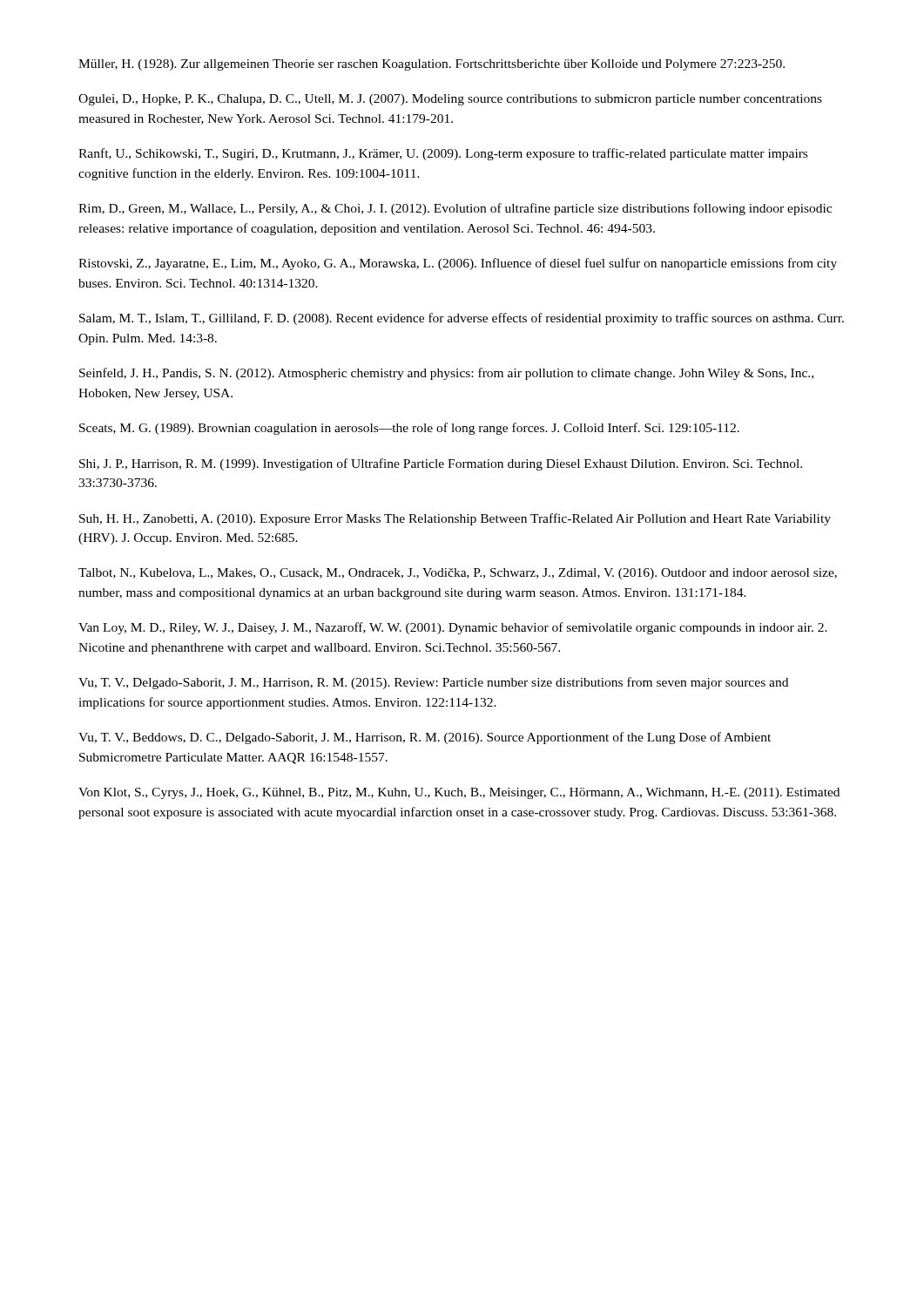Click on the region starting "Suh, H. H., Zanobetti,"
This screenshot has width=924, height=1307.
point(455,527)
